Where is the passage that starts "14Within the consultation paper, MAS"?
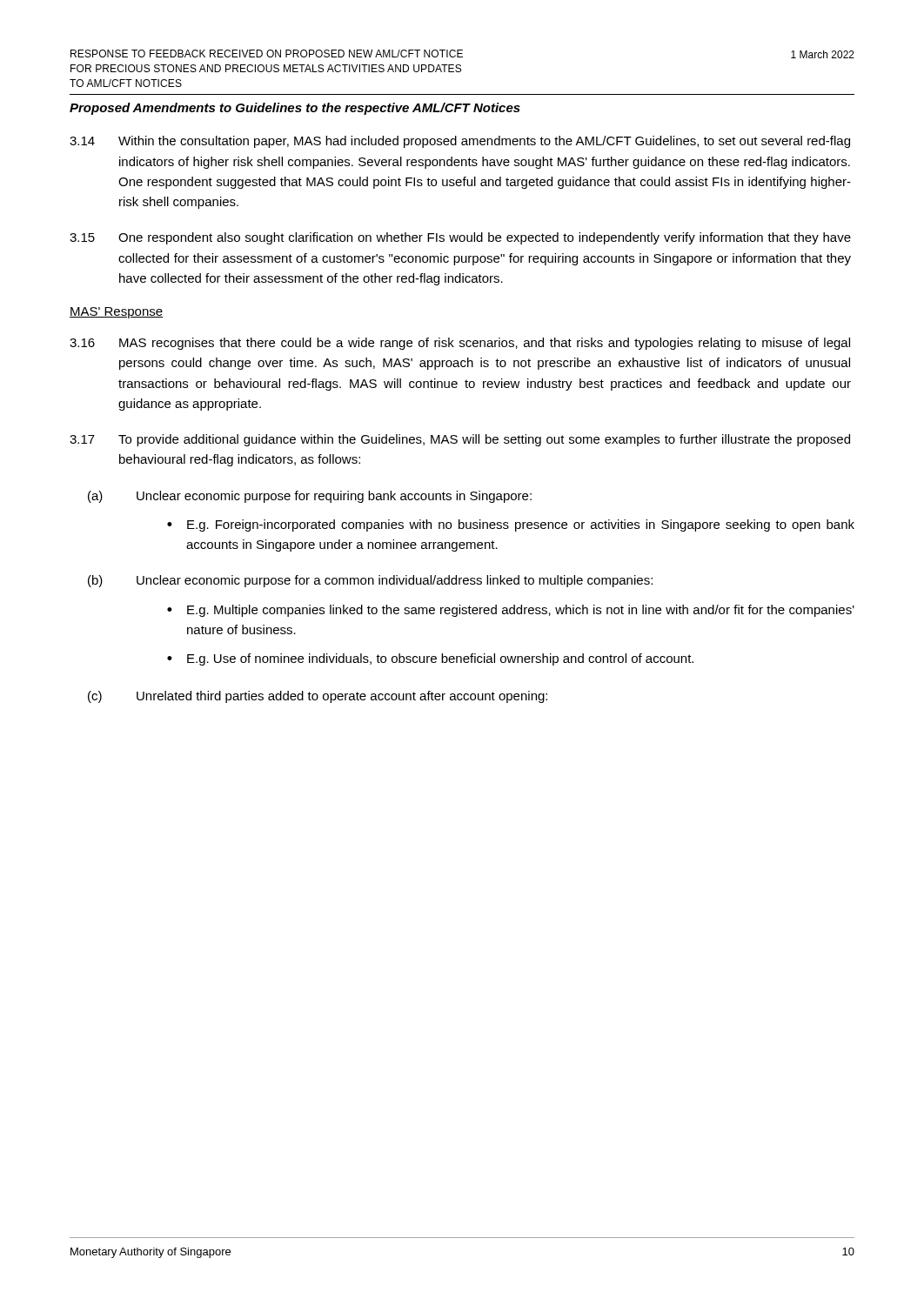 point(460,171)
